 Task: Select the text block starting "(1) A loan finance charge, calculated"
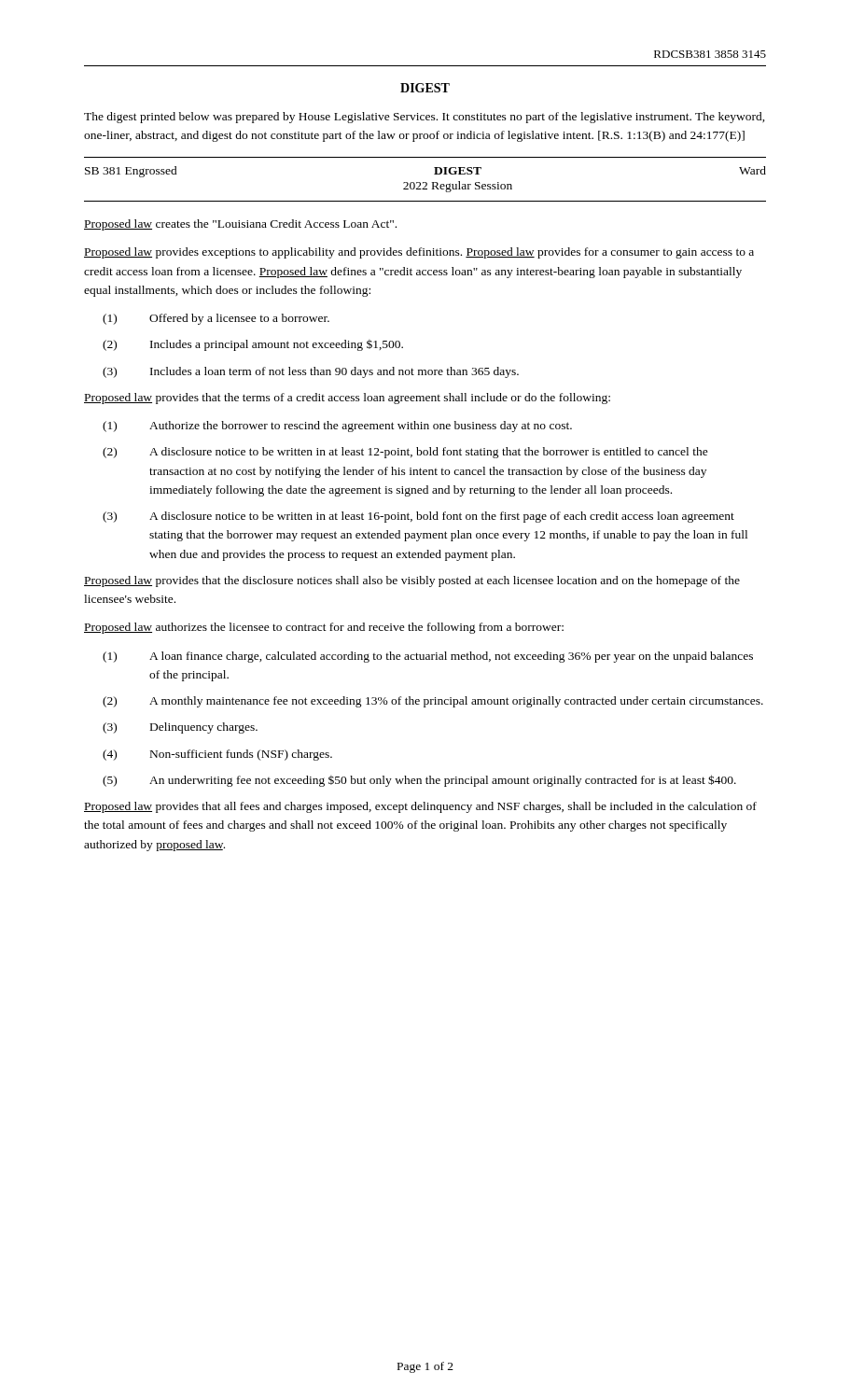(425, 665)
